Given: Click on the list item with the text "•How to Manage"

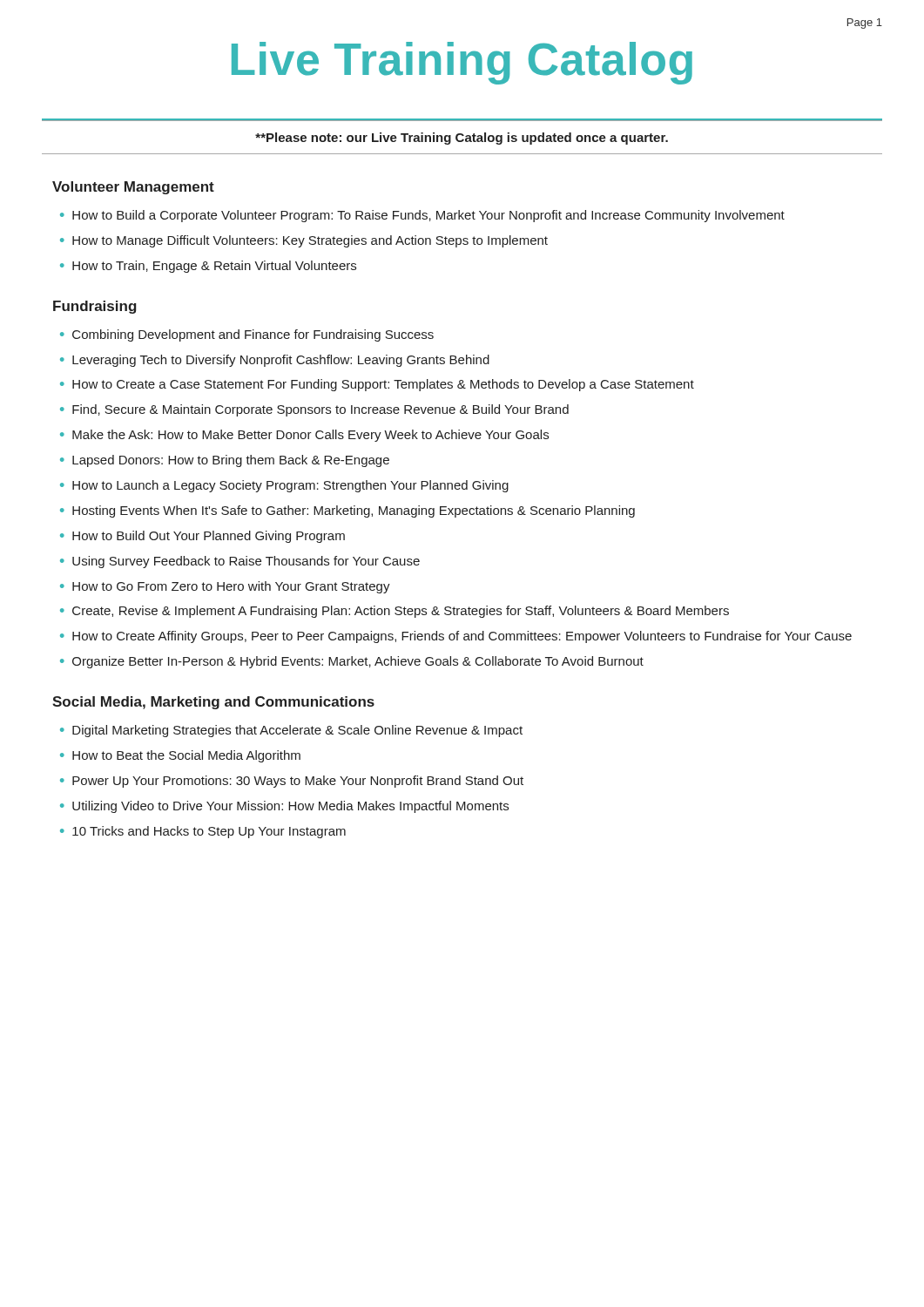Looking at the screenshot, I should pos(303,242).
